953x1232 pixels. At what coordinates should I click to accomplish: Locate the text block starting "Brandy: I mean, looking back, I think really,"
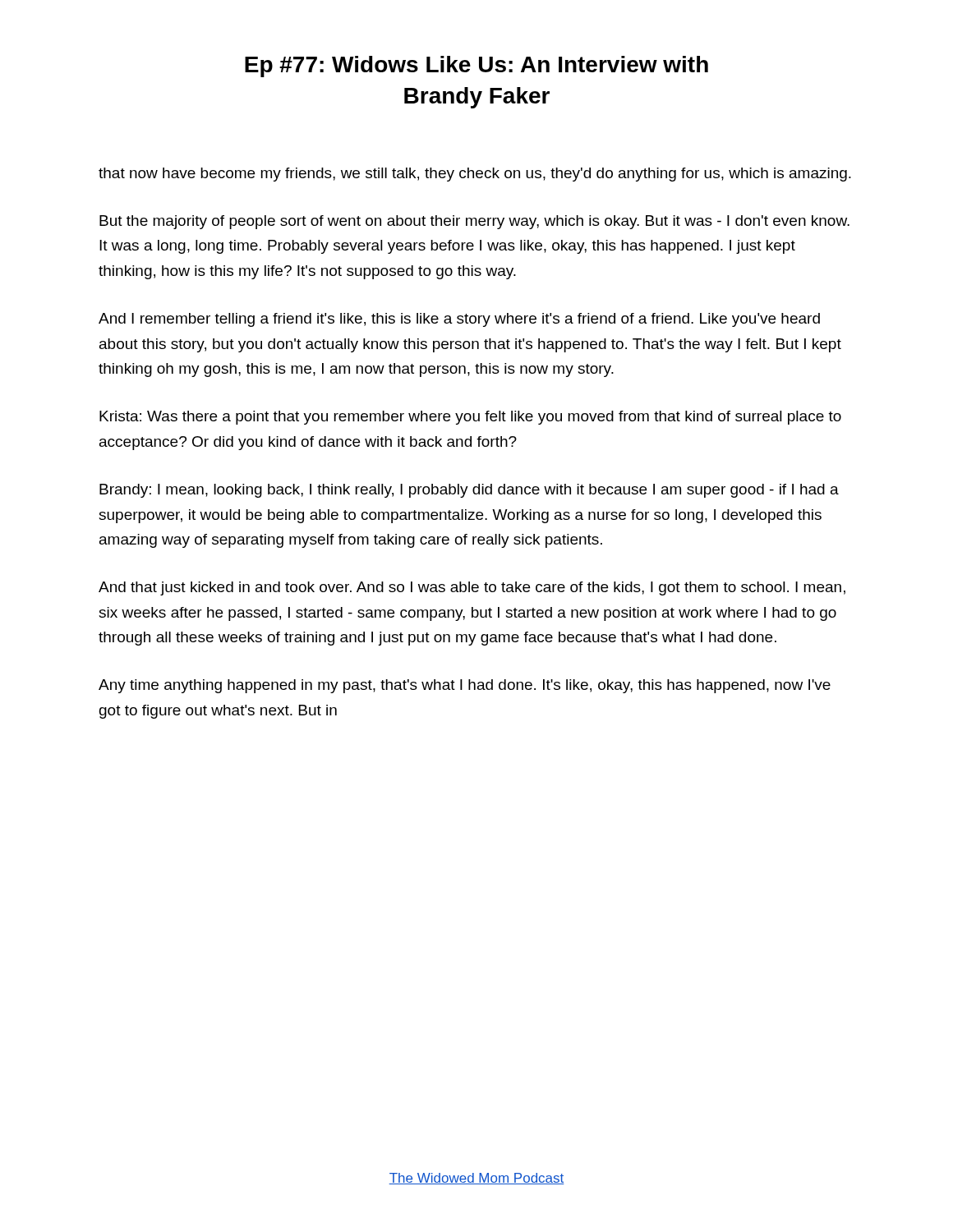(468, 514)
